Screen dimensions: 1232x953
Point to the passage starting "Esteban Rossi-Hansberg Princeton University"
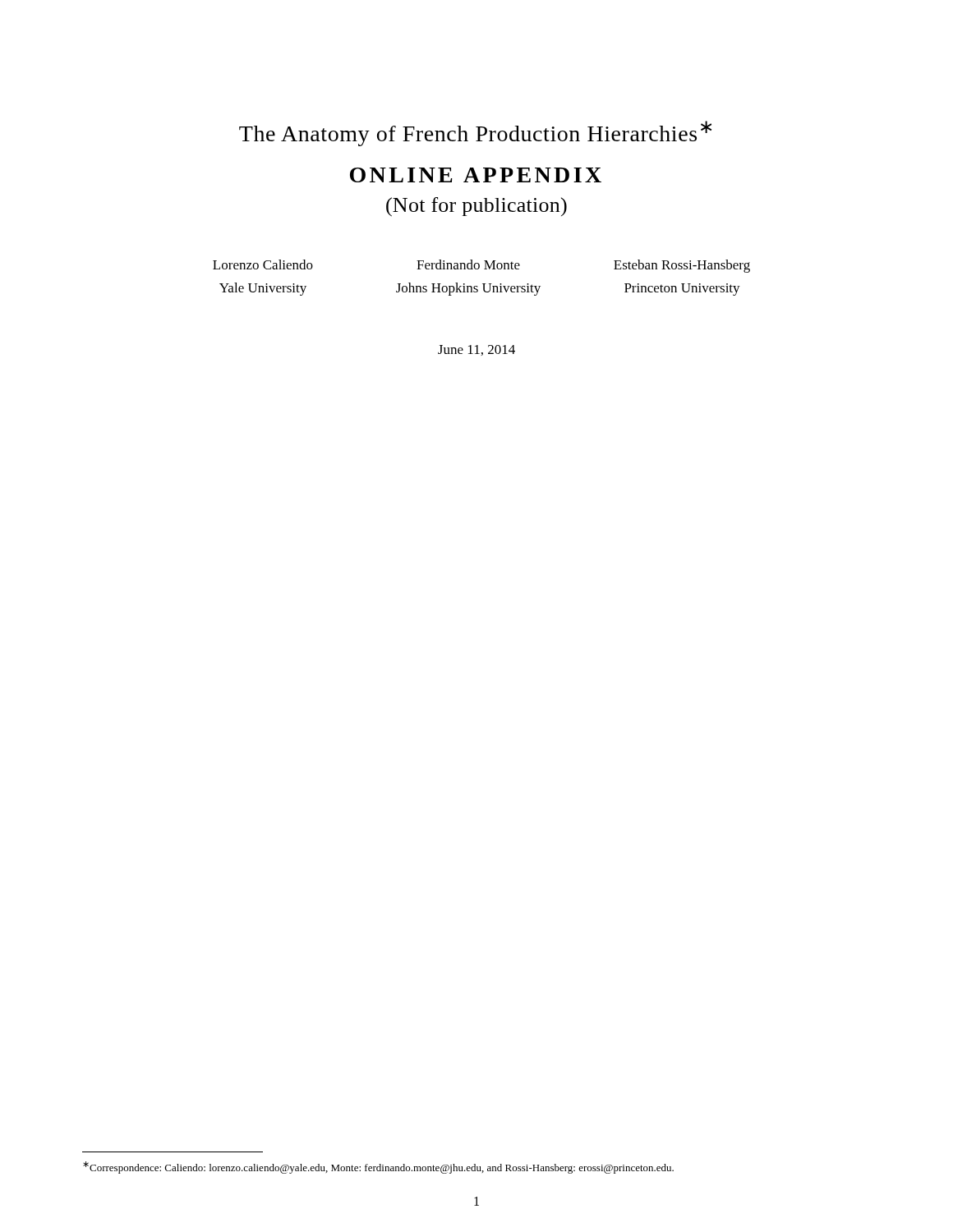(682, 276)
